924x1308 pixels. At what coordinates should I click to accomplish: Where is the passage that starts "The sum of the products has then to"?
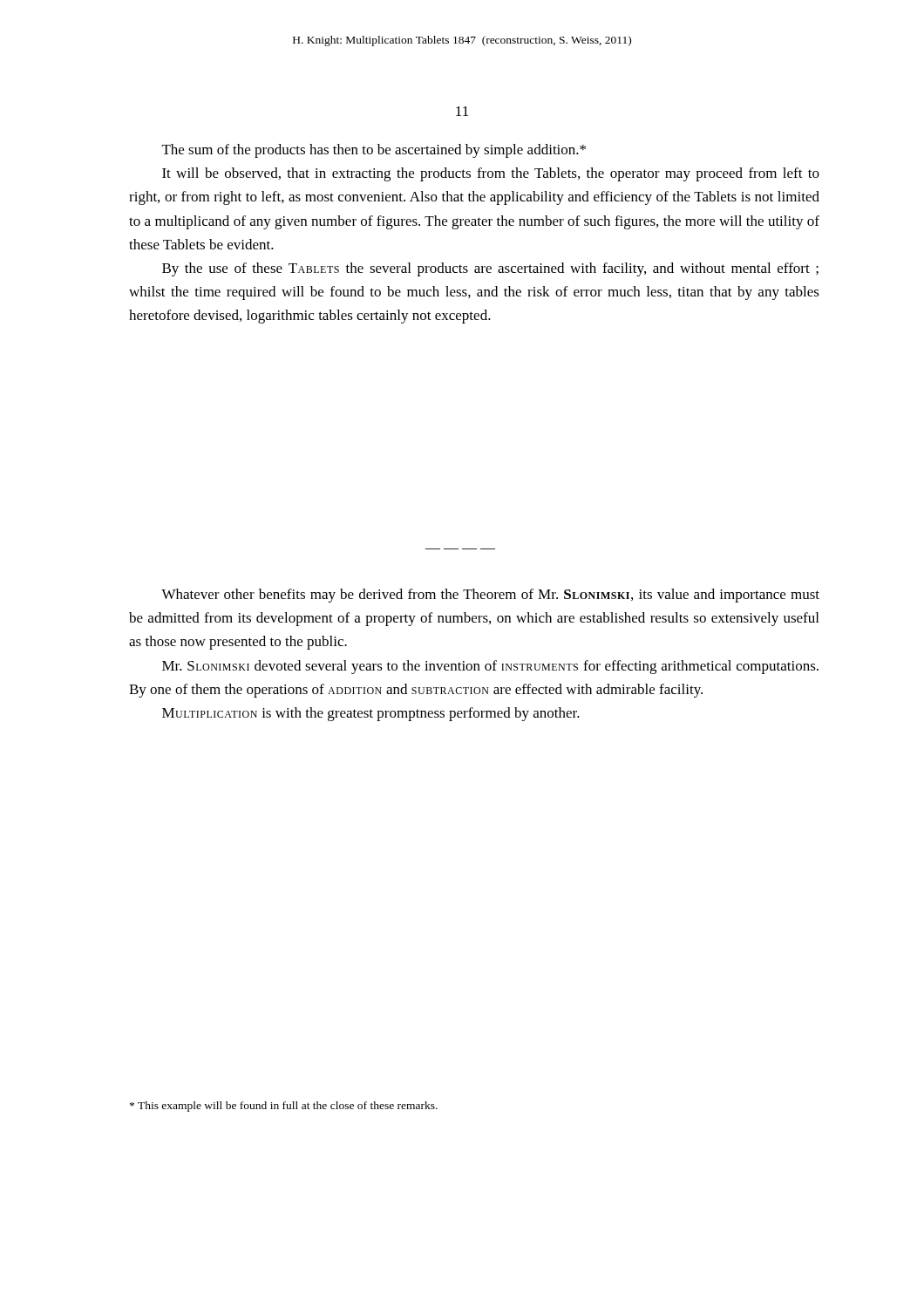(x=374, y=150)
